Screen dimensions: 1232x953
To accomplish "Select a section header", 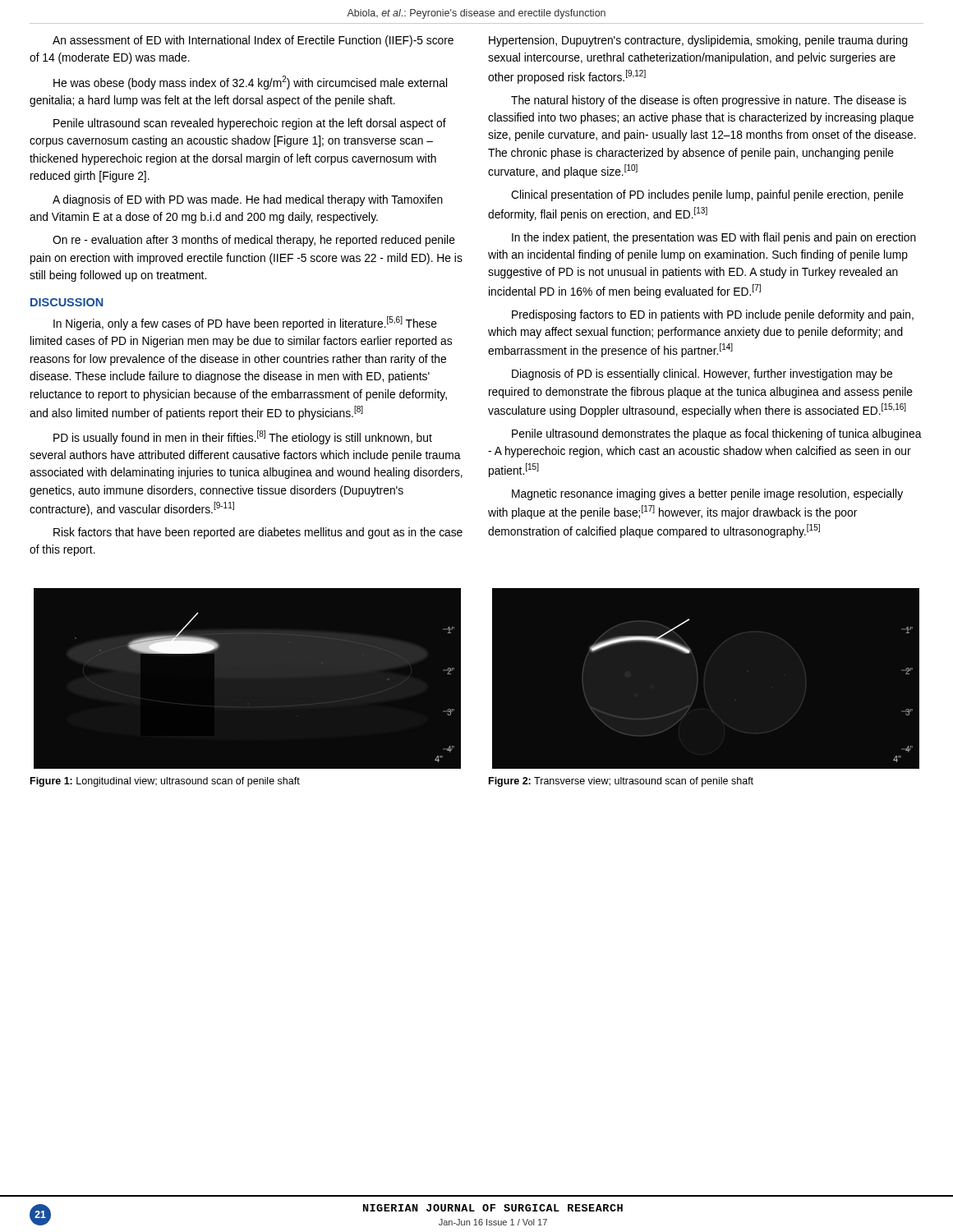I will (x=67, y=303).
